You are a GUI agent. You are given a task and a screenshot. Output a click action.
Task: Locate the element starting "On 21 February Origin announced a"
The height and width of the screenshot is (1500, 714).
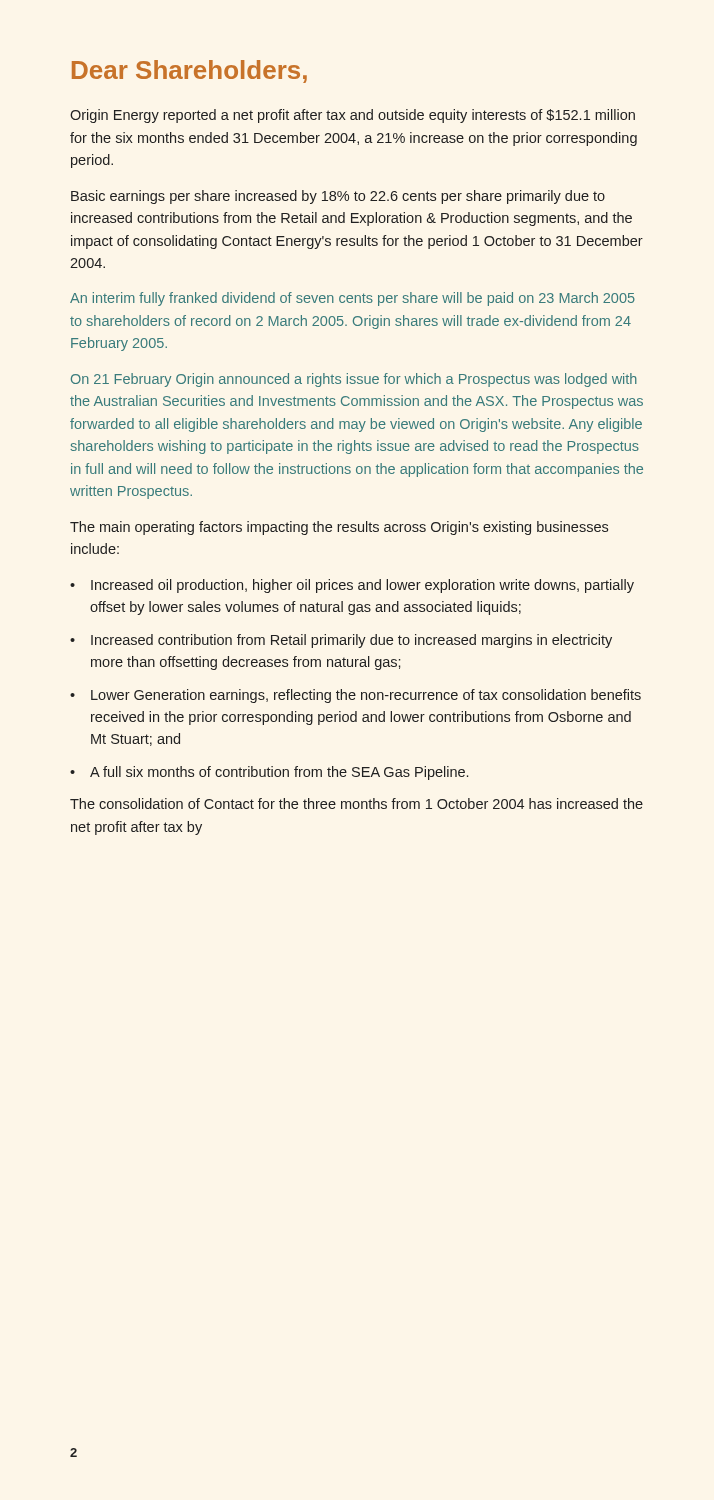click(357, 435)
